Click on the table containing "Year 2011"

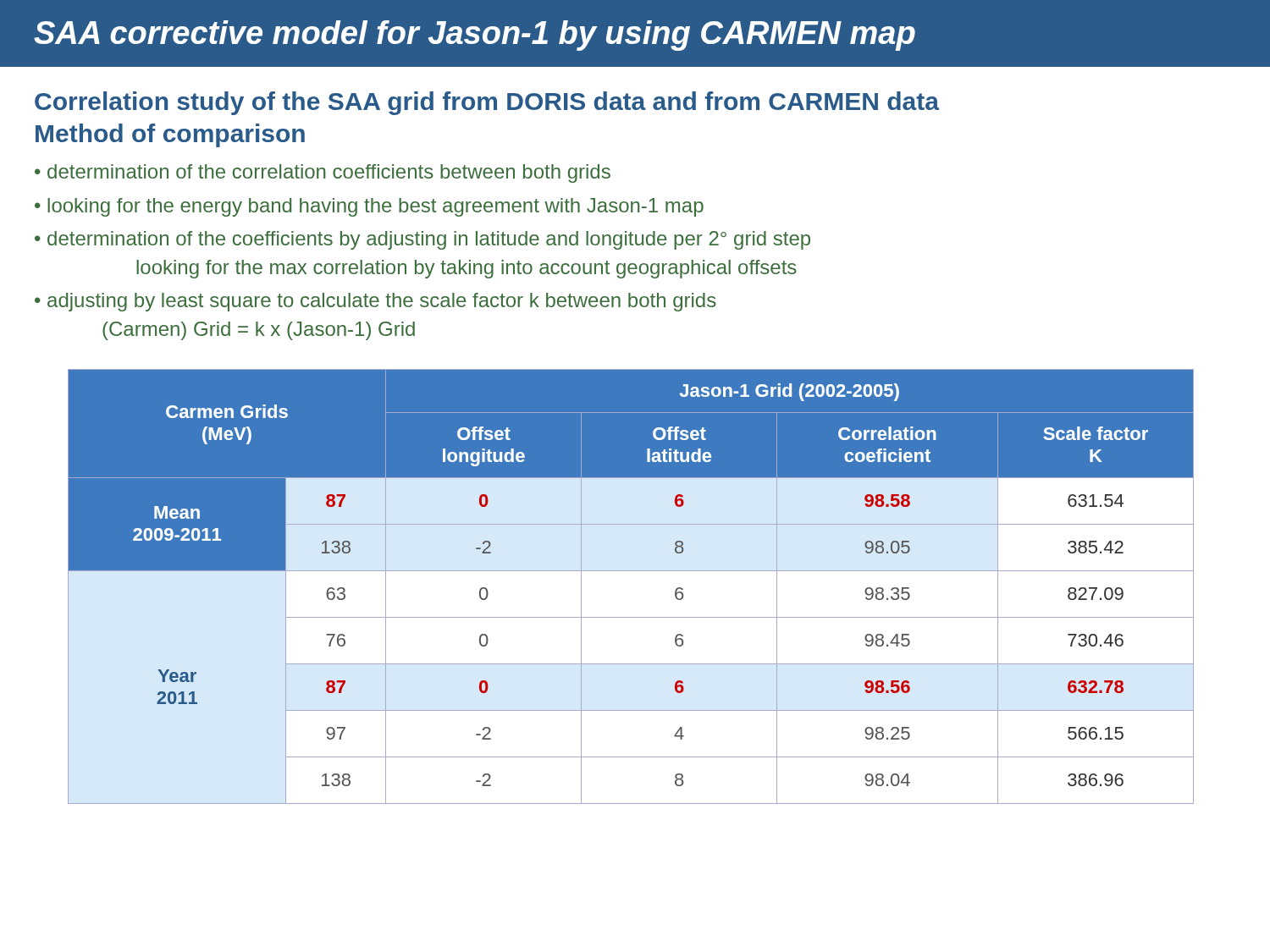click(x=635, y=586)
